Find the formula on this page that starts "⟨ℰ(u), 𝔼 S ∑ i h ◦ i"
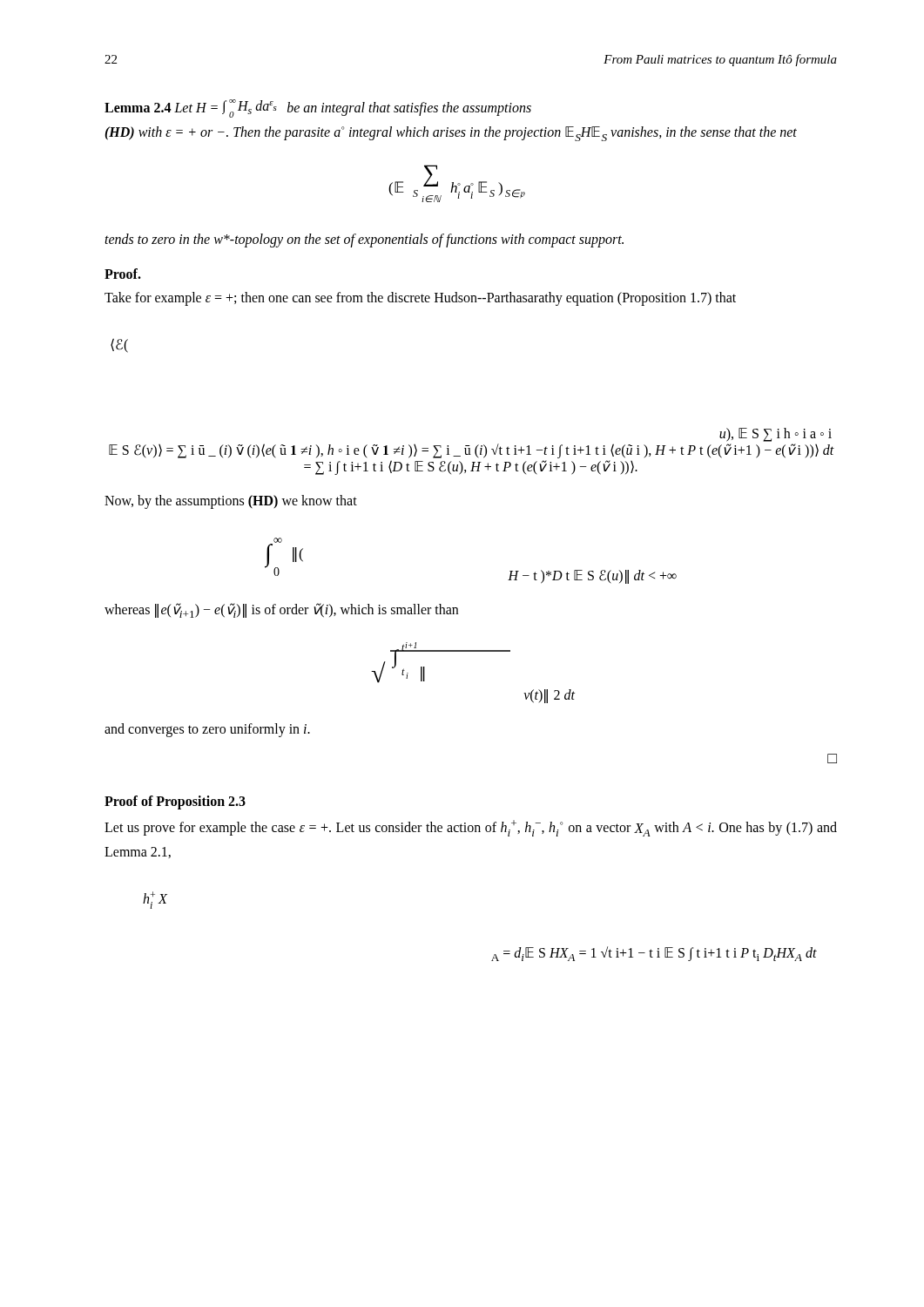 (119, 345)
